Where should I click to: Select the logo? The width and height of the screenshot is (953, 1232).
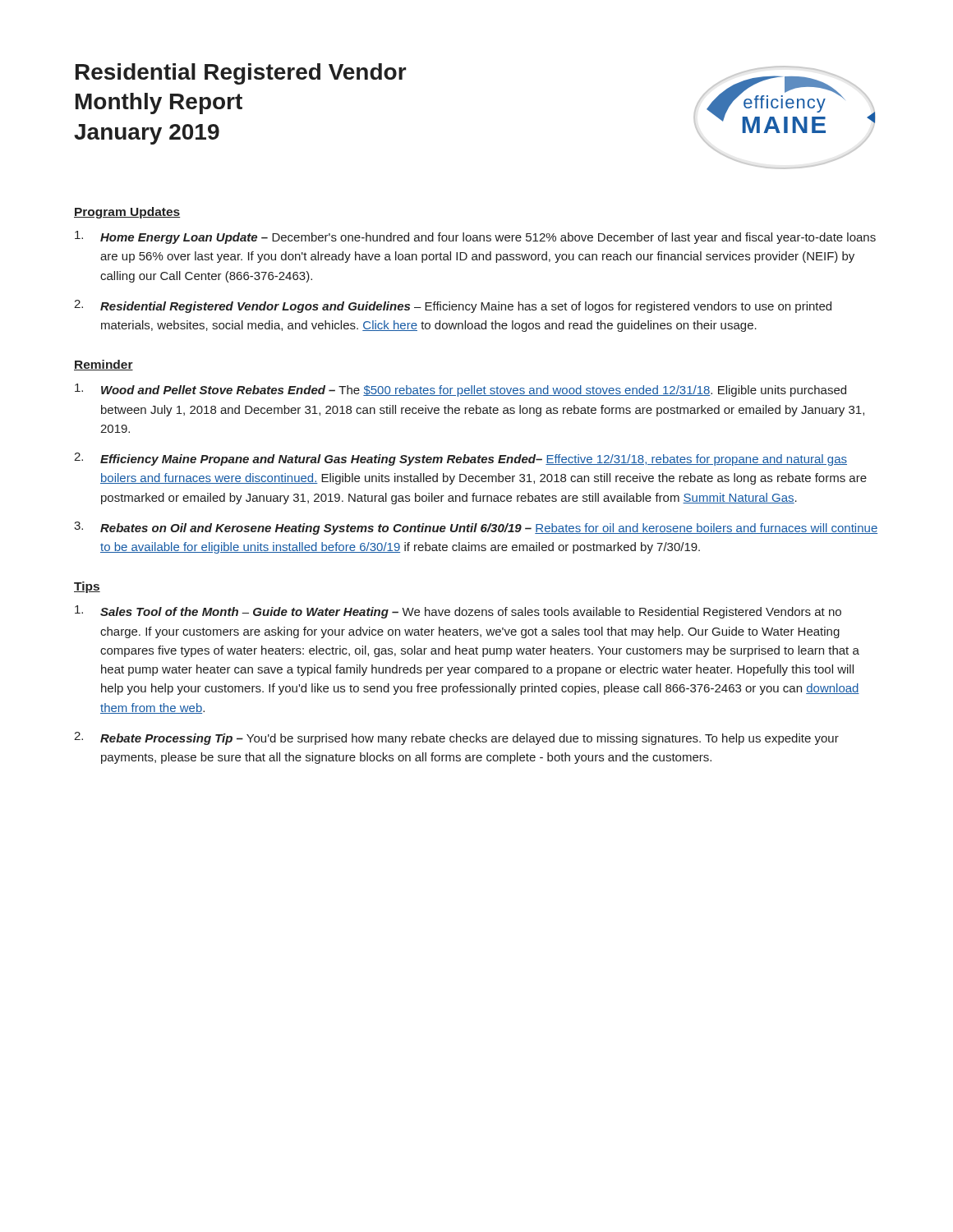785,119
